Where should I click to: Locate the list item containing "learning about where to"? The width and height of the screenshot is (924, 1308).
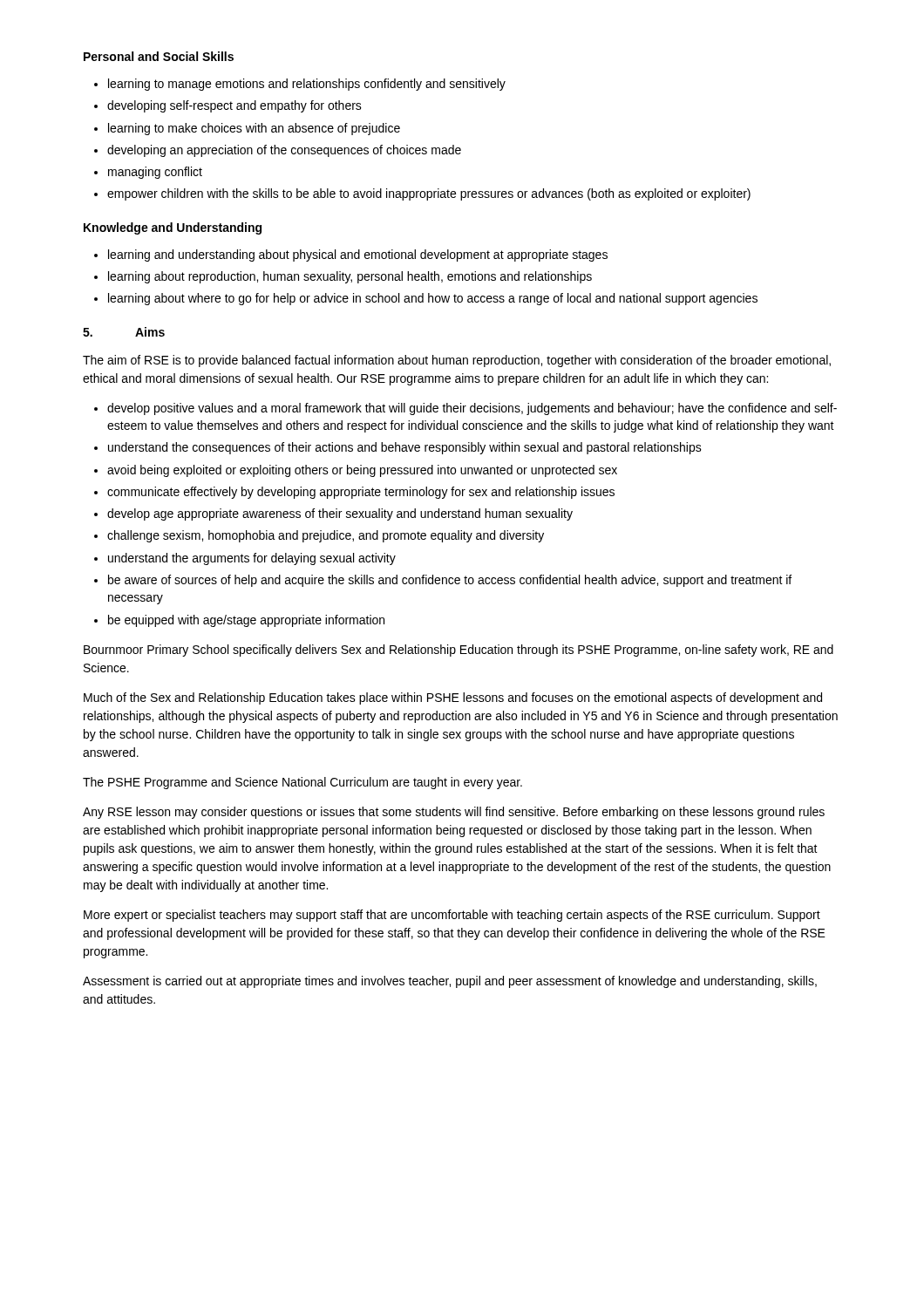(433, 299)
